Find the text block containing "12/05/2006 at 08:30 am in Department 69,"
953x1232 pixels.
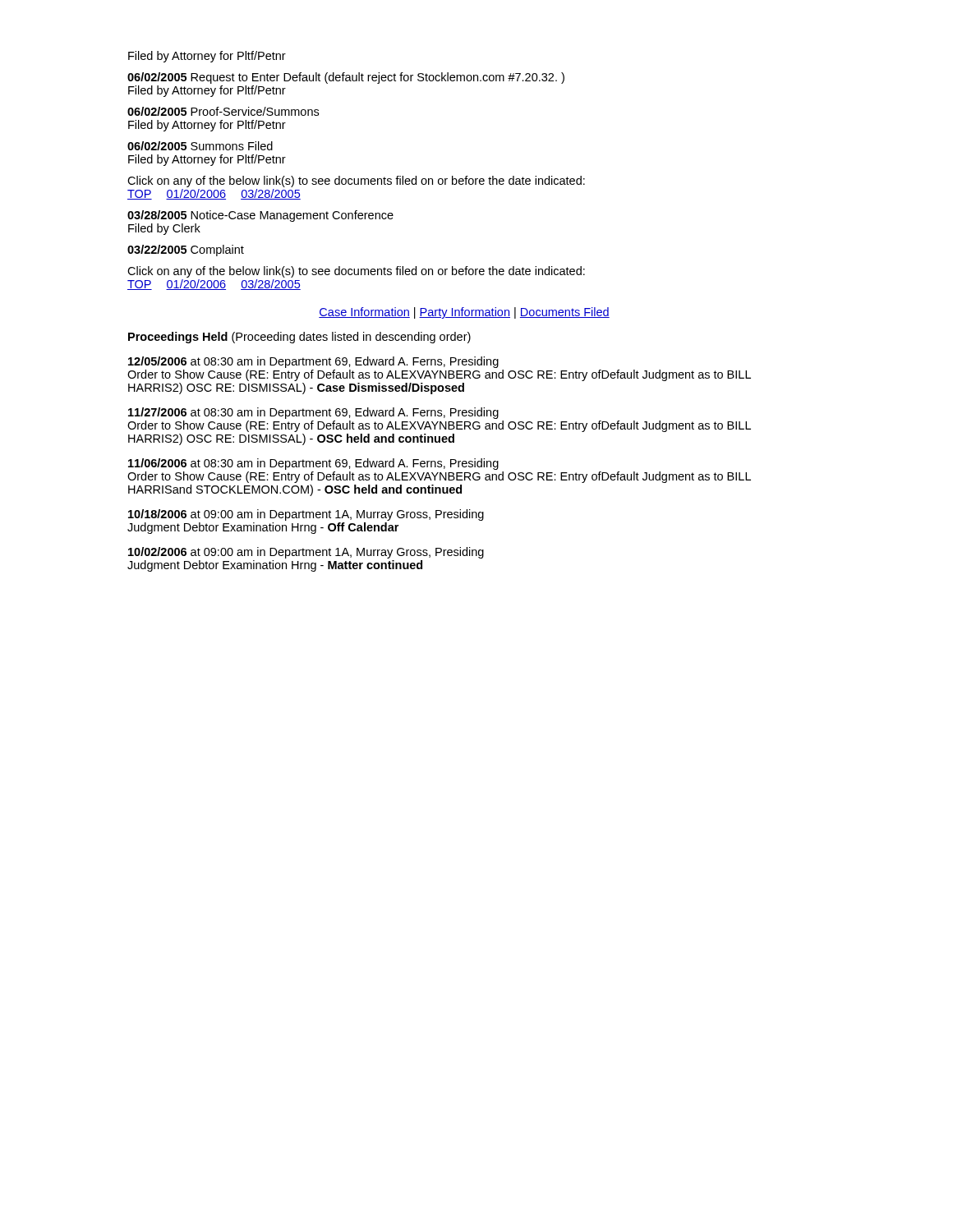click(439, 375)
